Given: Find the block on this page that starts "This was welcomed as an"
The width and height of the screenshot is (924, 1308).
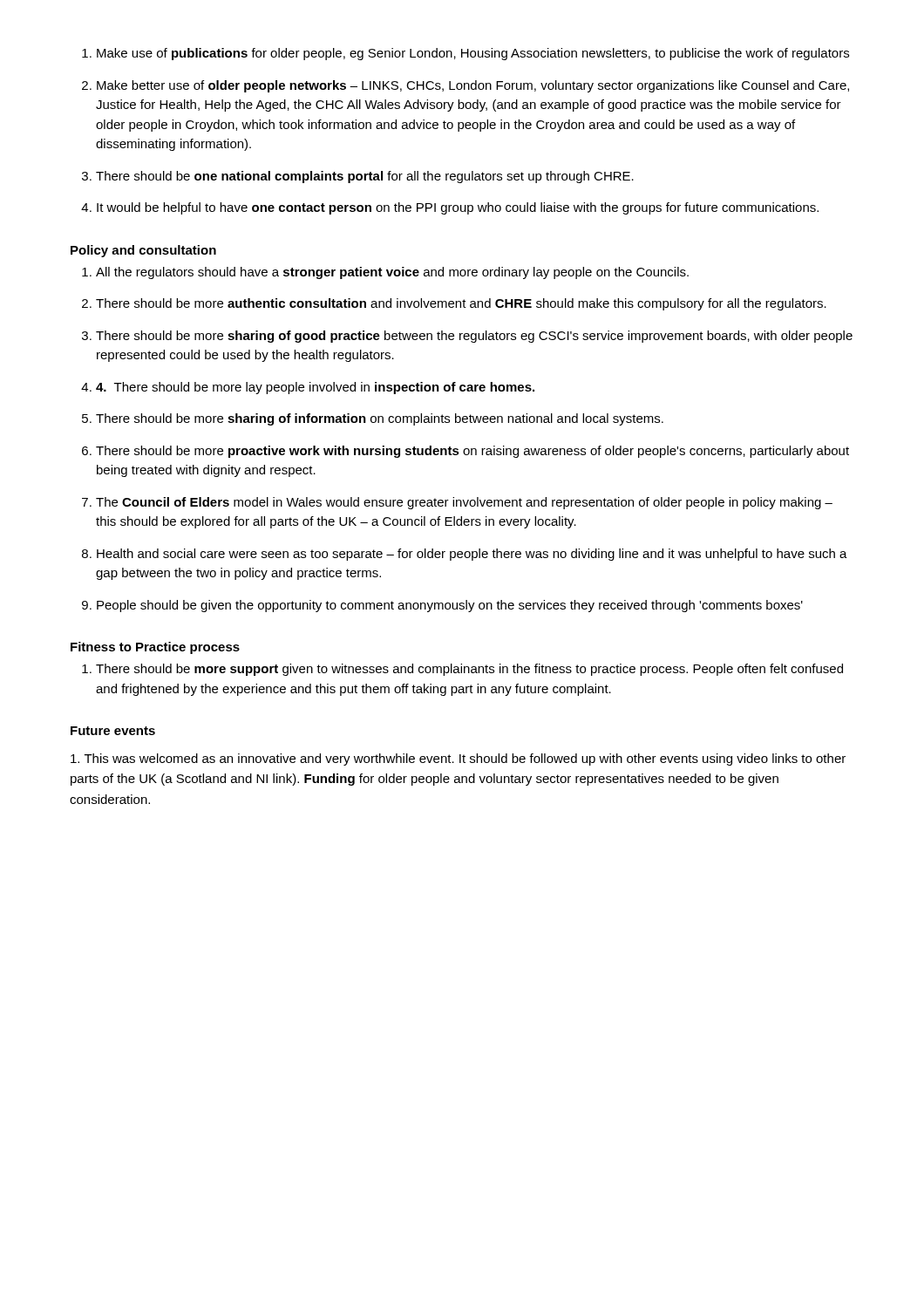Looking at the screenshot, I should 458,778.
